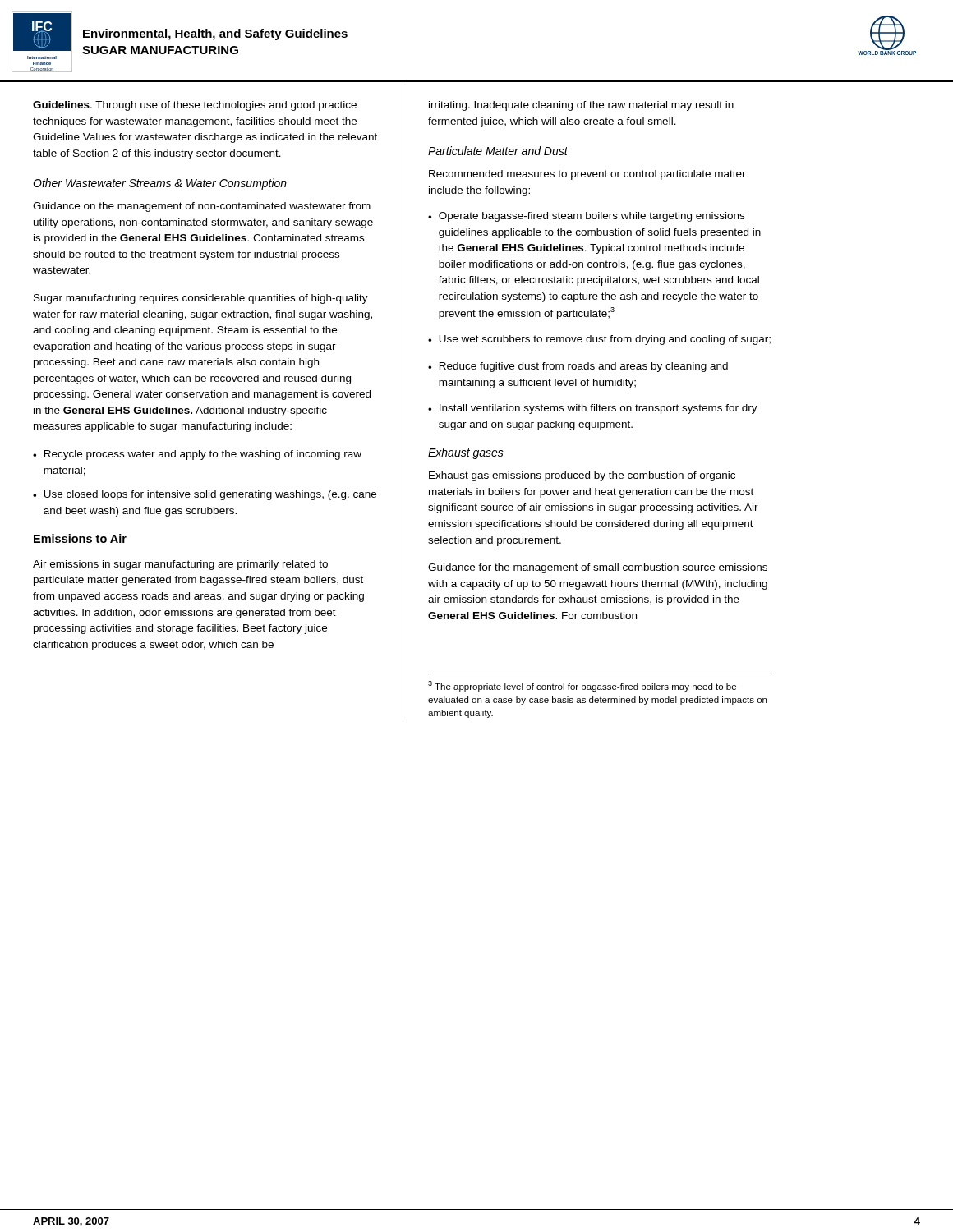The image size is (953, 1232).
Task: Find the section header that says "Emissions to Air"
Action: point(80,539)
